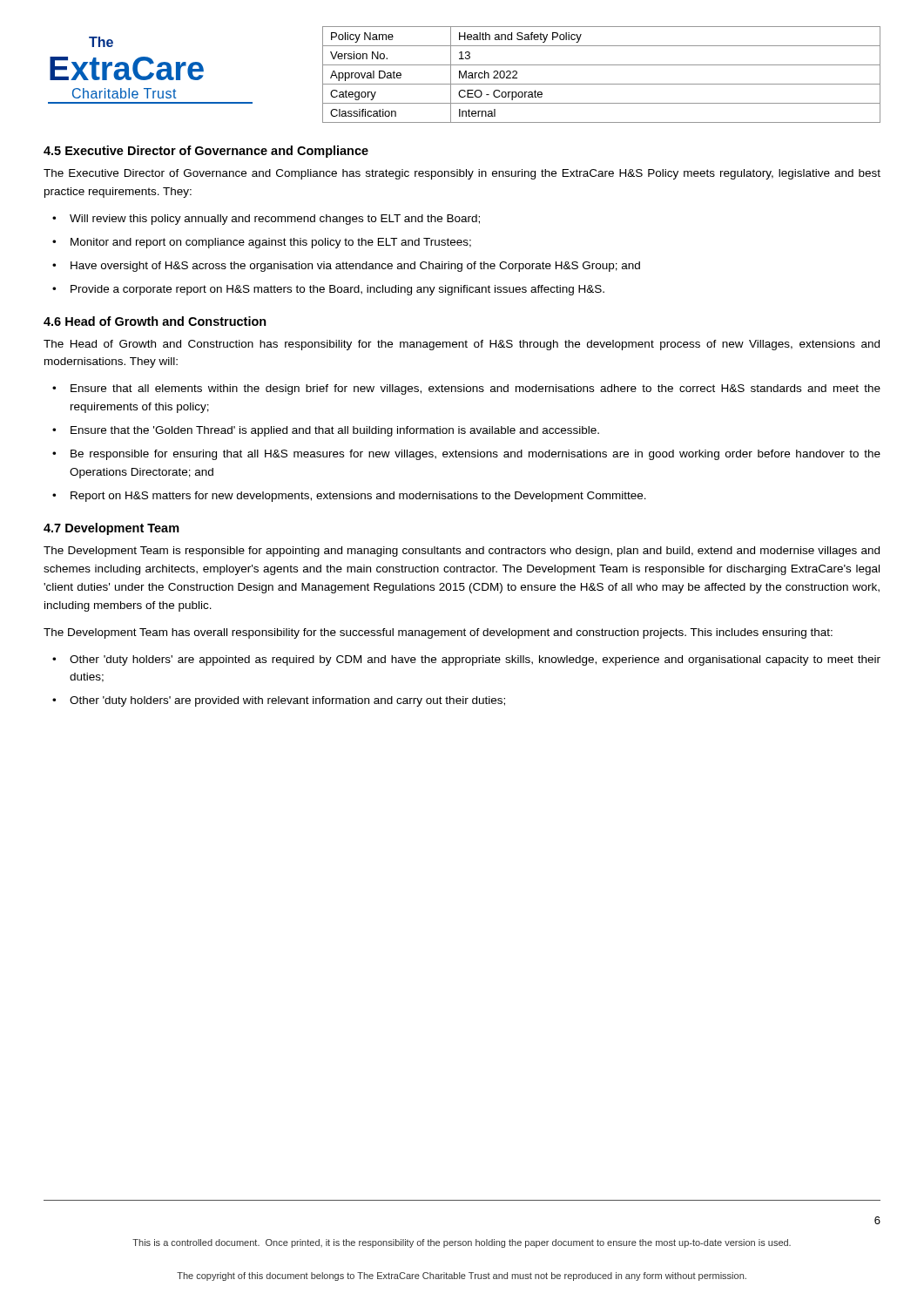Click the passage that begins "The copyright of"
This screenshot has height=1307, width=924.
(462, 1276)
